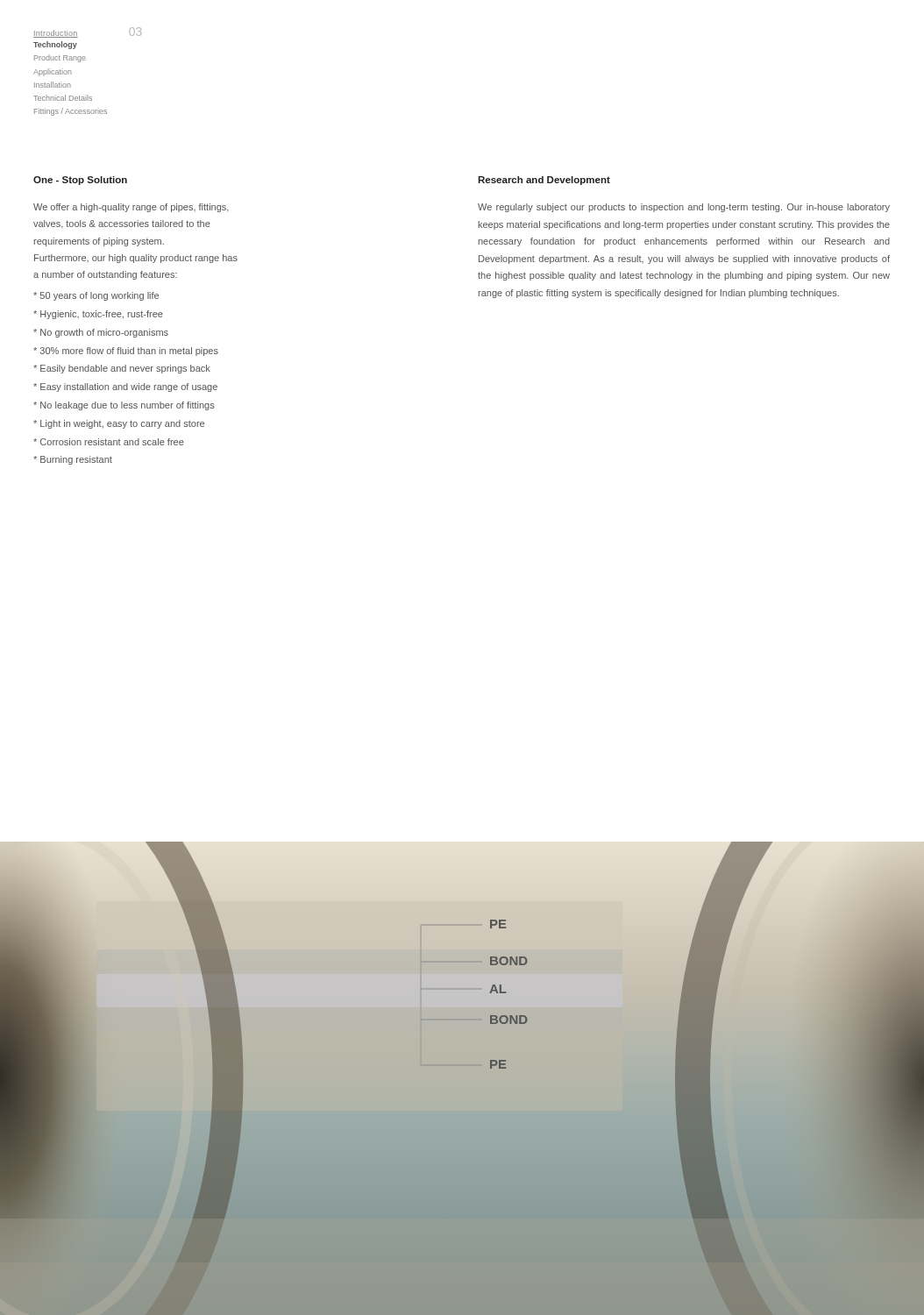
Task: Select the engineering diagram
Action: click(x=462, y=1078)
